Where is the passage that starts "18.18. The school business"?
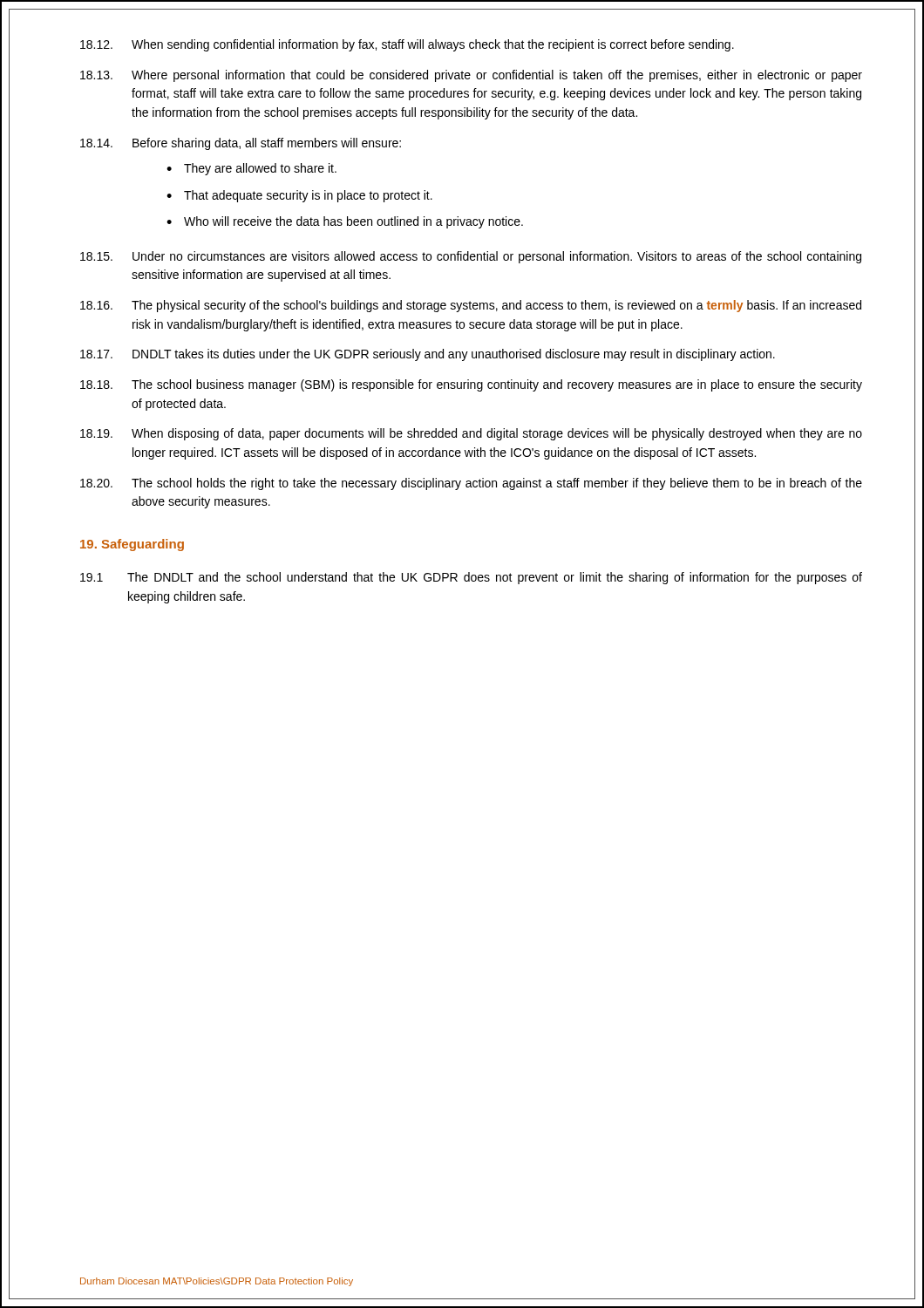924x1308 pixels. click(x=471, y=395)
